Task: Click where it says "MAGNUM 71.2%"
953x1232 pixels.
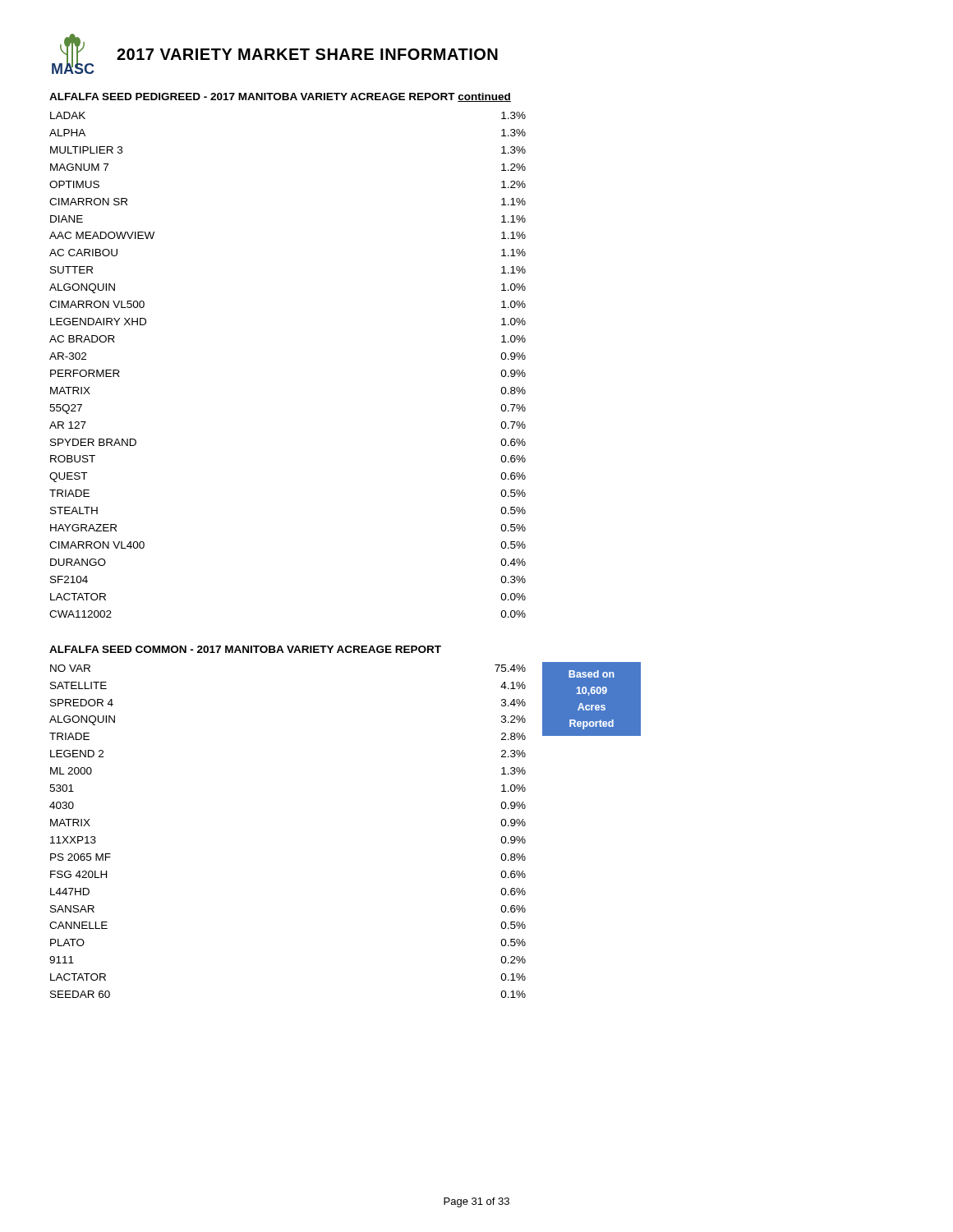Action: (x=78, y=167)
